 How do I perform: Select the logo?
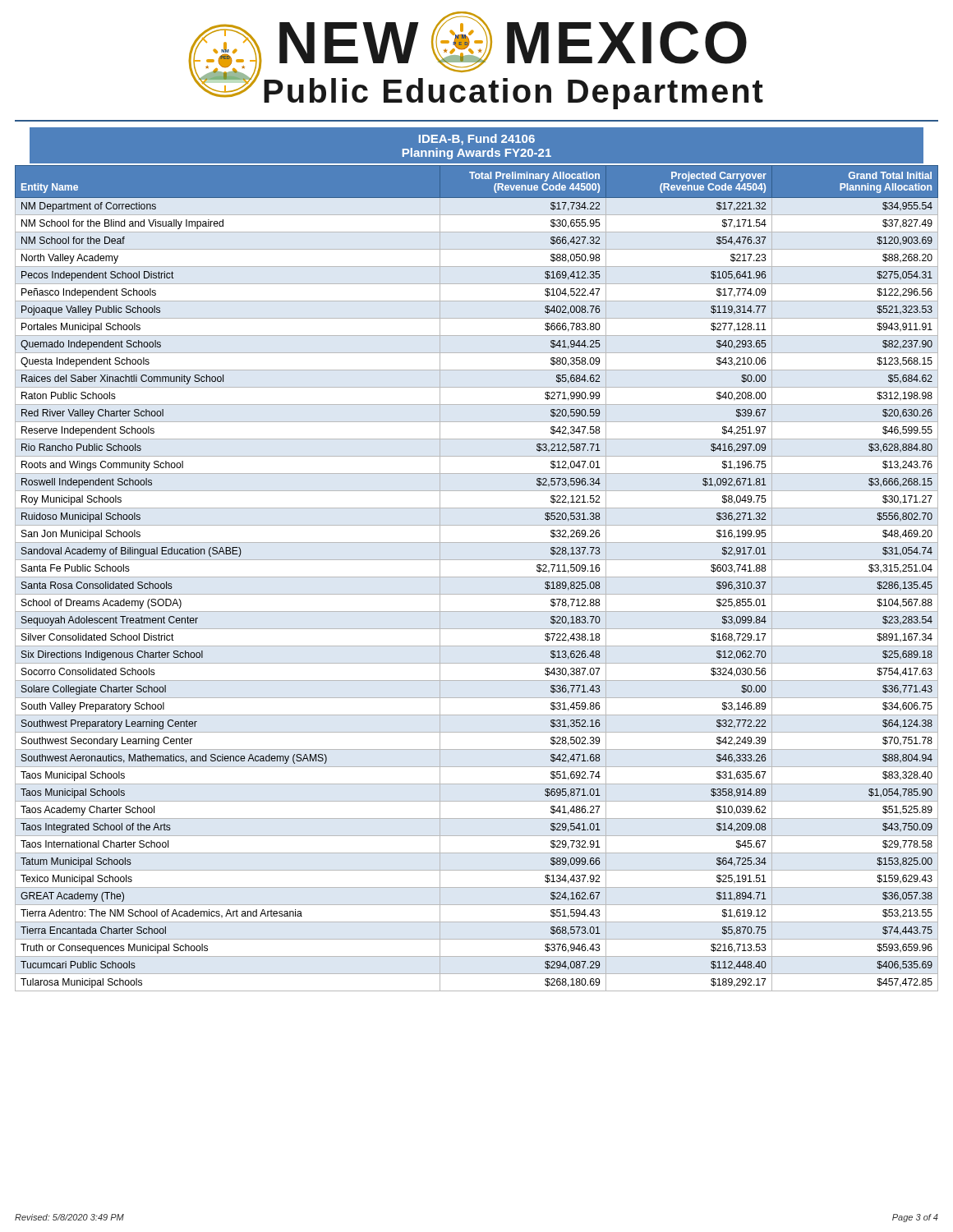coord(476,58)
